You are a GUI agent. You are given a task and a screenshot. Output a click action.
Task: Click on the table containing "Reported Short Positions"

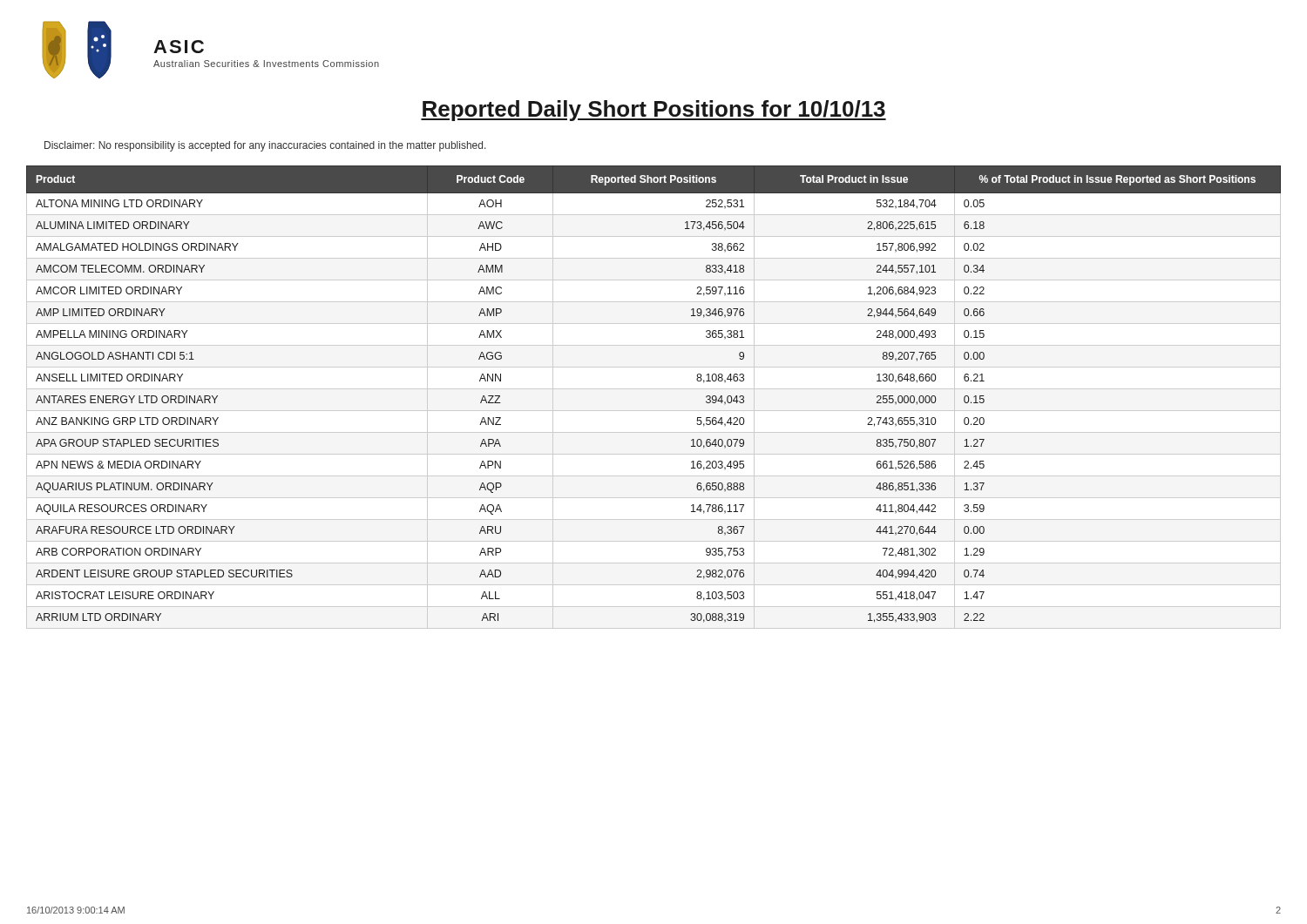[654, 527]
